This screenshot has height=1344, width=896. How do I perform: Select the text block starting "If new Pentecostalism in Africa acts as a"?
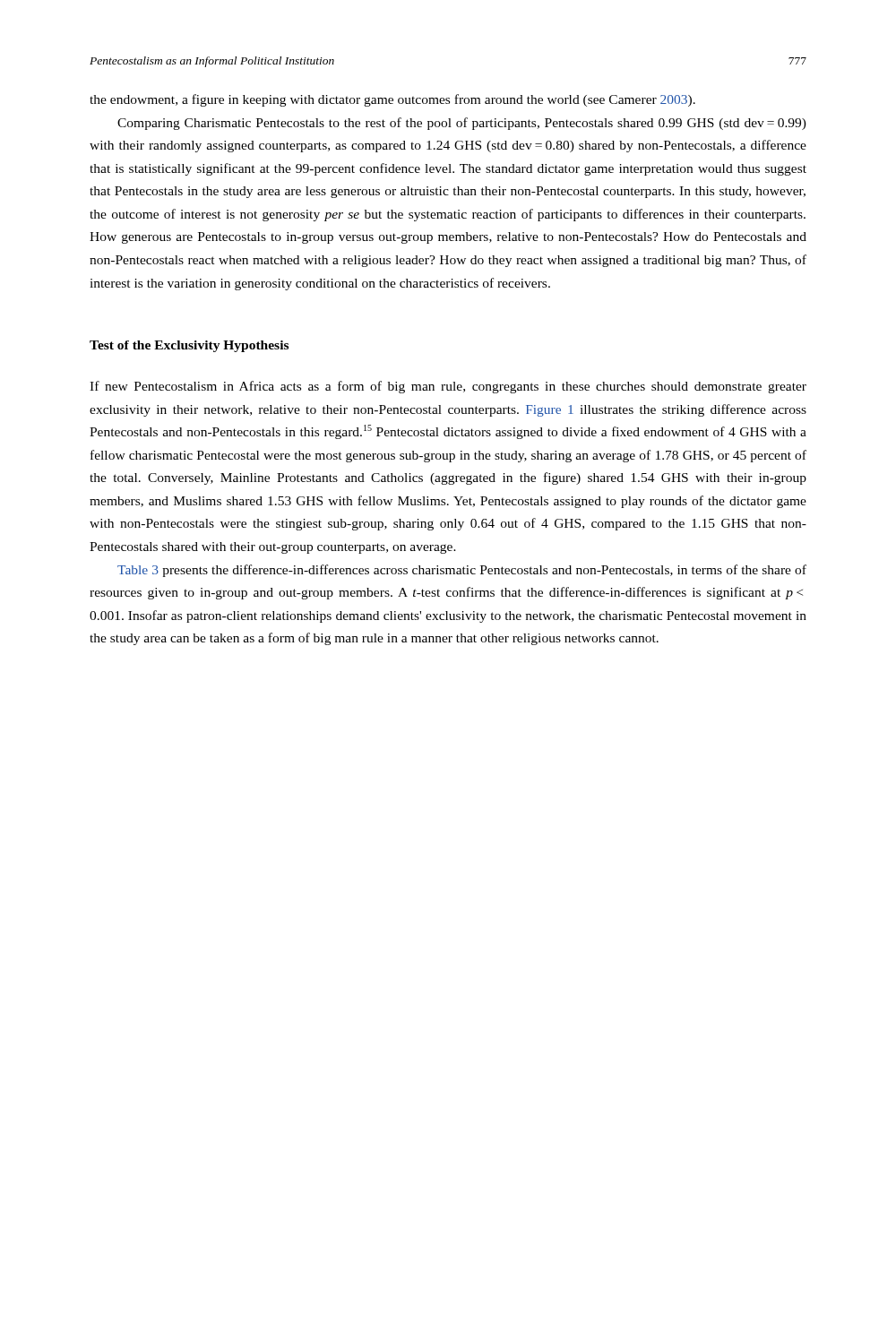click(448, 512)
